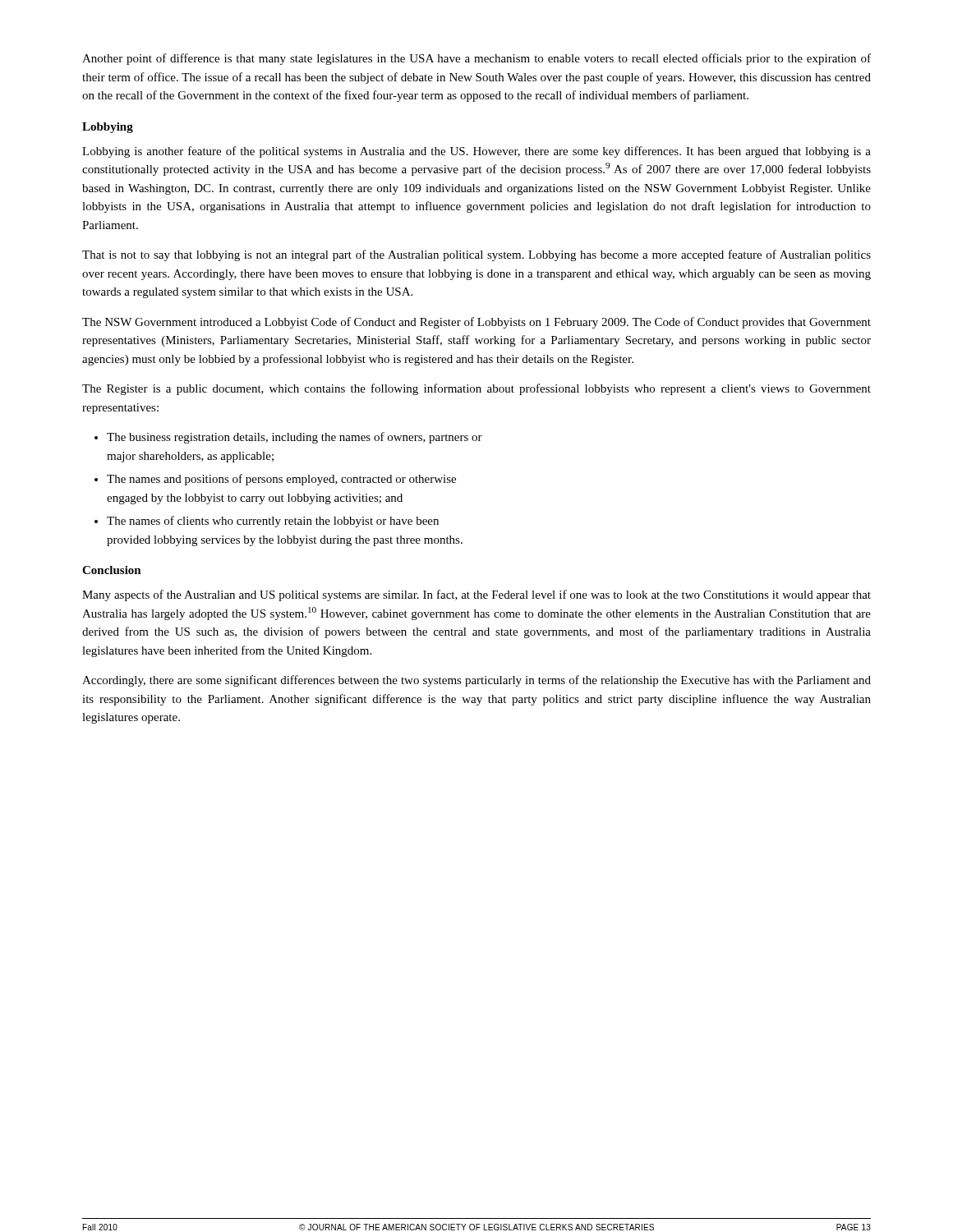Click the passage that begins "Lobbying is another feature of the"
Screen dimensions: 1232x953
(x=476, y=188)
